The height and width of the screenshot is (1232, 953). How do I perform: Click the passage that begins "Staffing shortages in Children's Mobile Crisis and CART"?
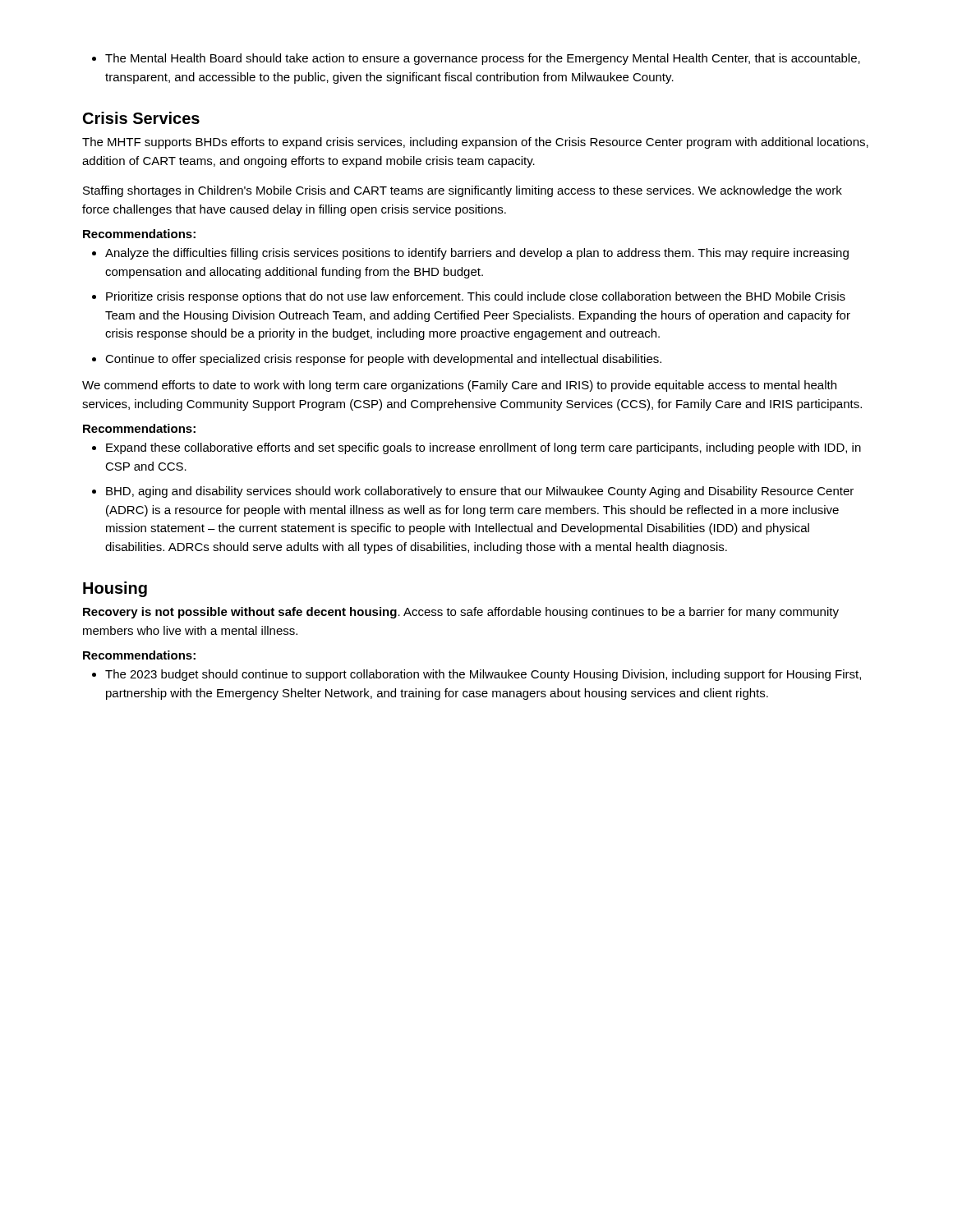462,199
